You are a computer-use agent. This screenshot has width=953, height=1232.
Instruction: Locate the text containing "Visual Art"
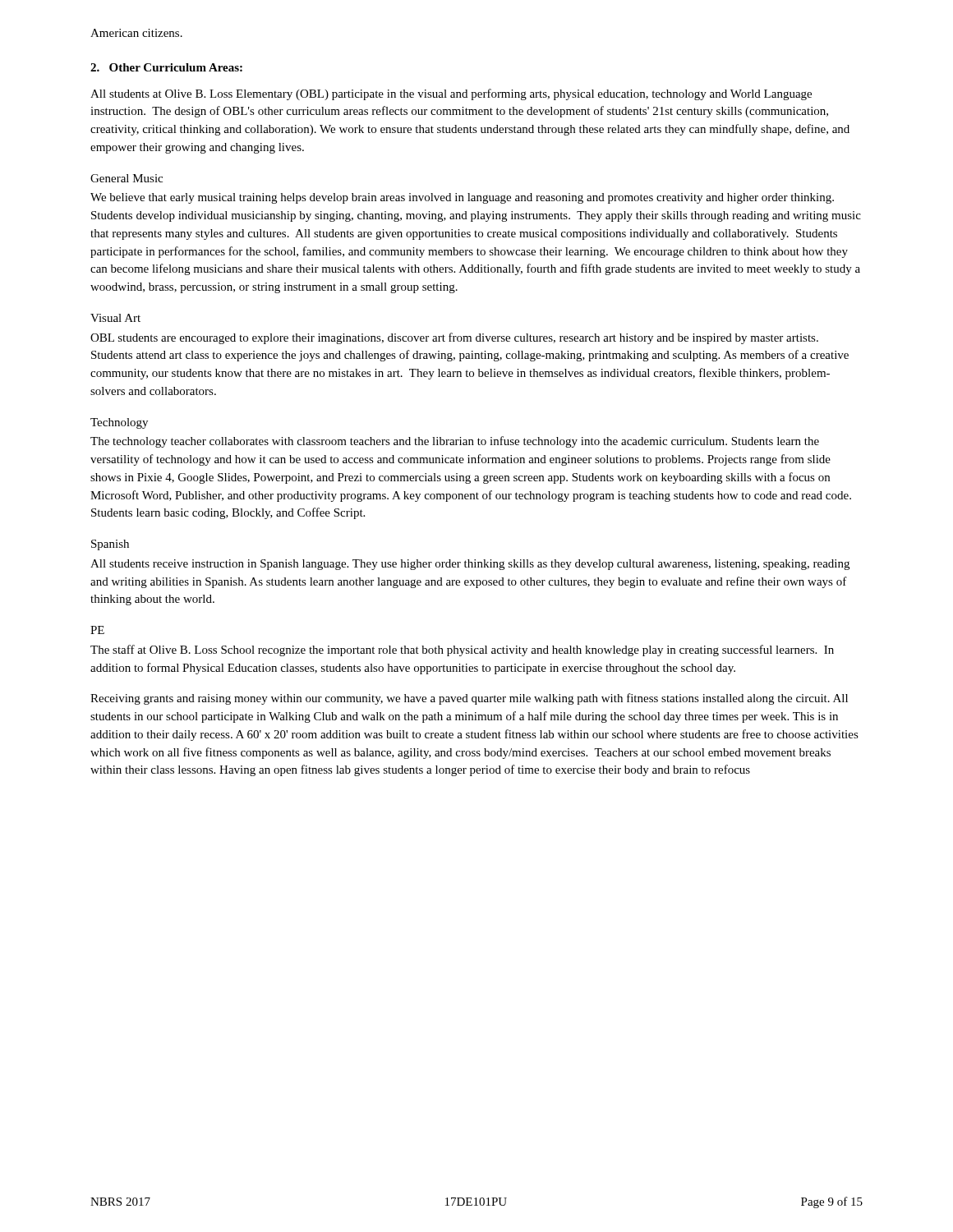coord(115,318)
